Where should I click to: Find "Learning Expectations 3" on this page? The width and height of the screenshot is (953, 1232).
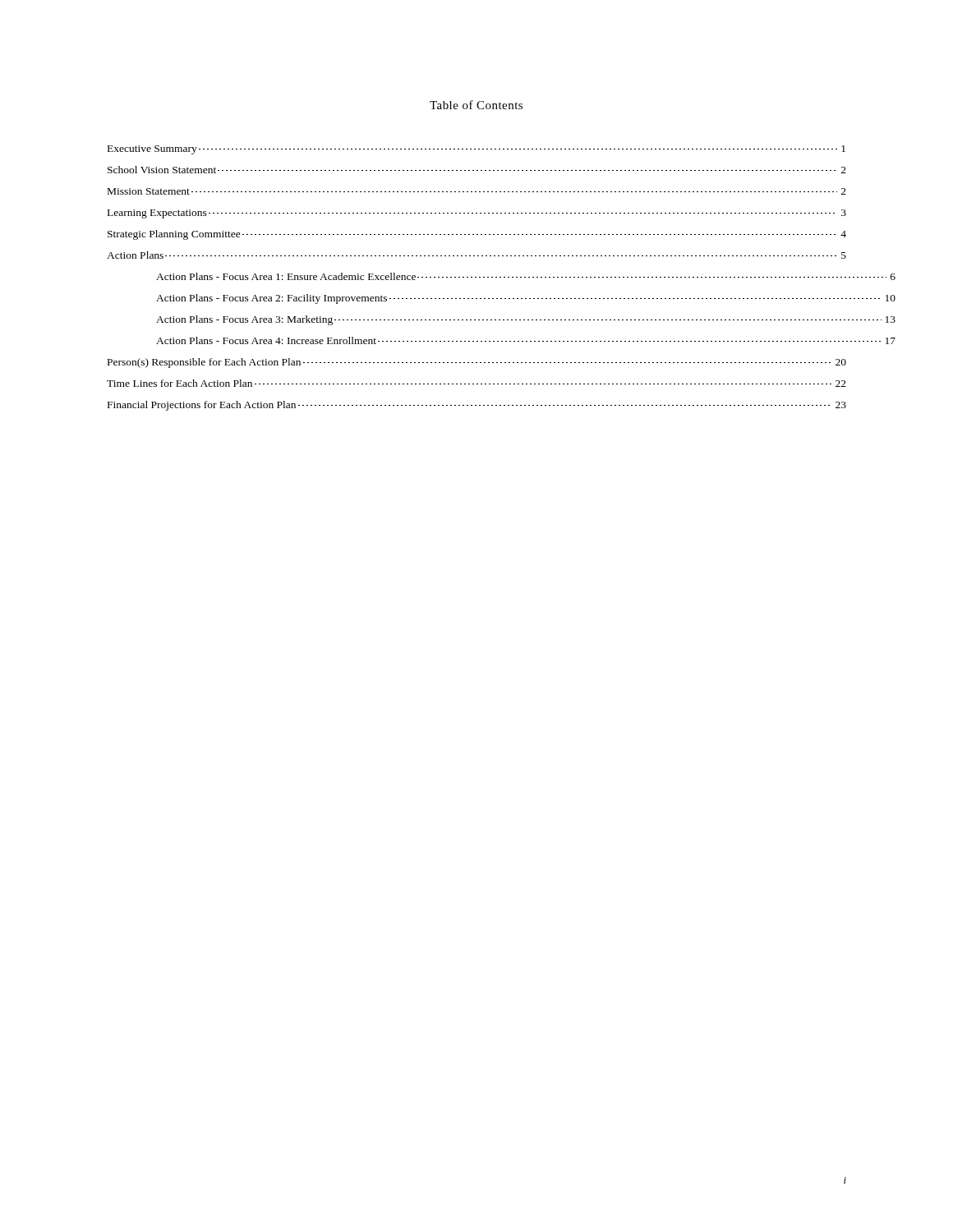click(476, 213)
